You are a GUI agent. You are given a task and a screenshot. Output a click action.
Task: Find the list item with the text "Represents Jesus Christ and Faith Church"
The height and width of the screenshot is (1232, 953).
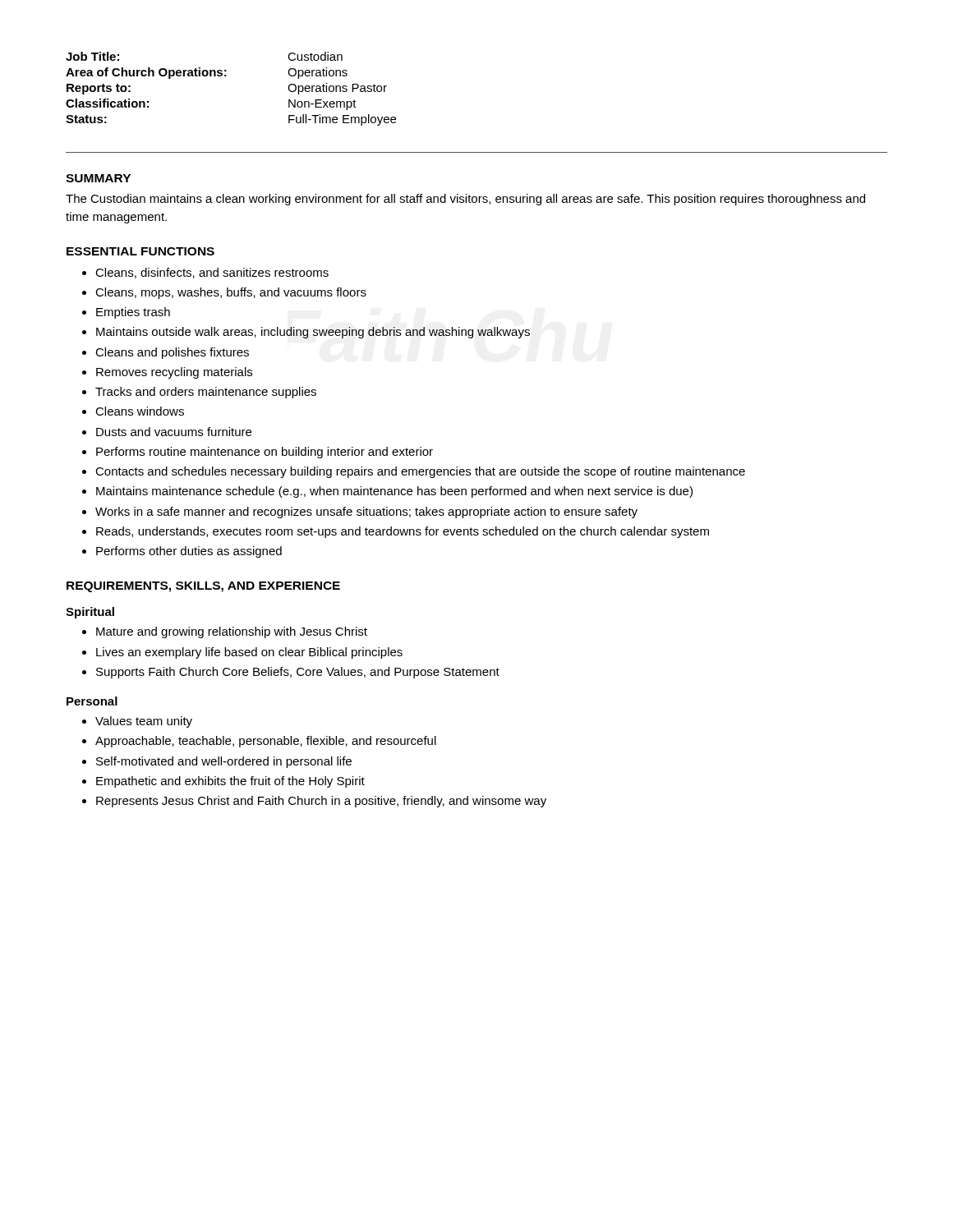[x=321, y=800]
